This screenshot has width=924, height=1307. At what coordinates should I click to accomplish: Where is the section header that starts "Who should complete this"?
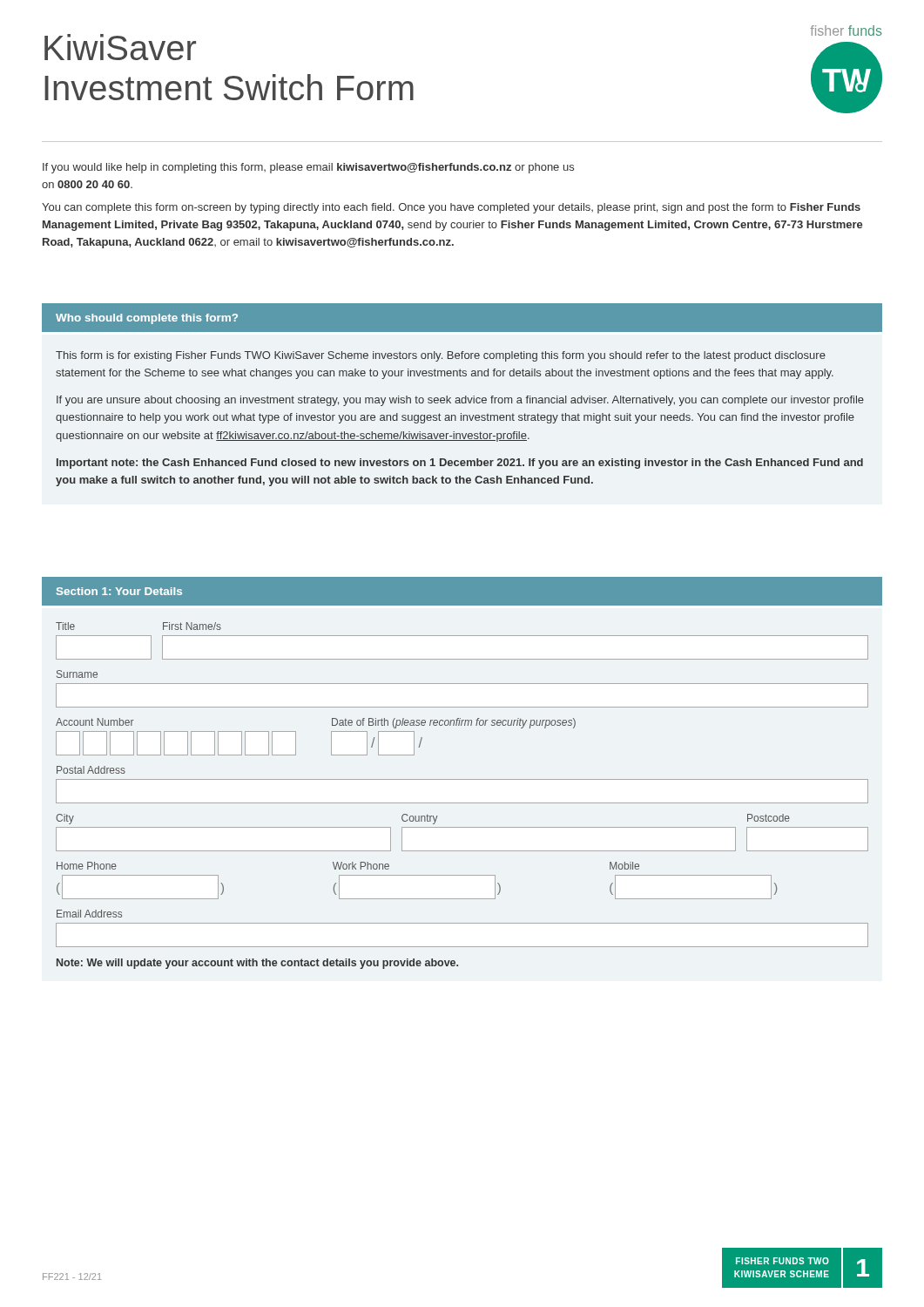(x=462, y=318)
